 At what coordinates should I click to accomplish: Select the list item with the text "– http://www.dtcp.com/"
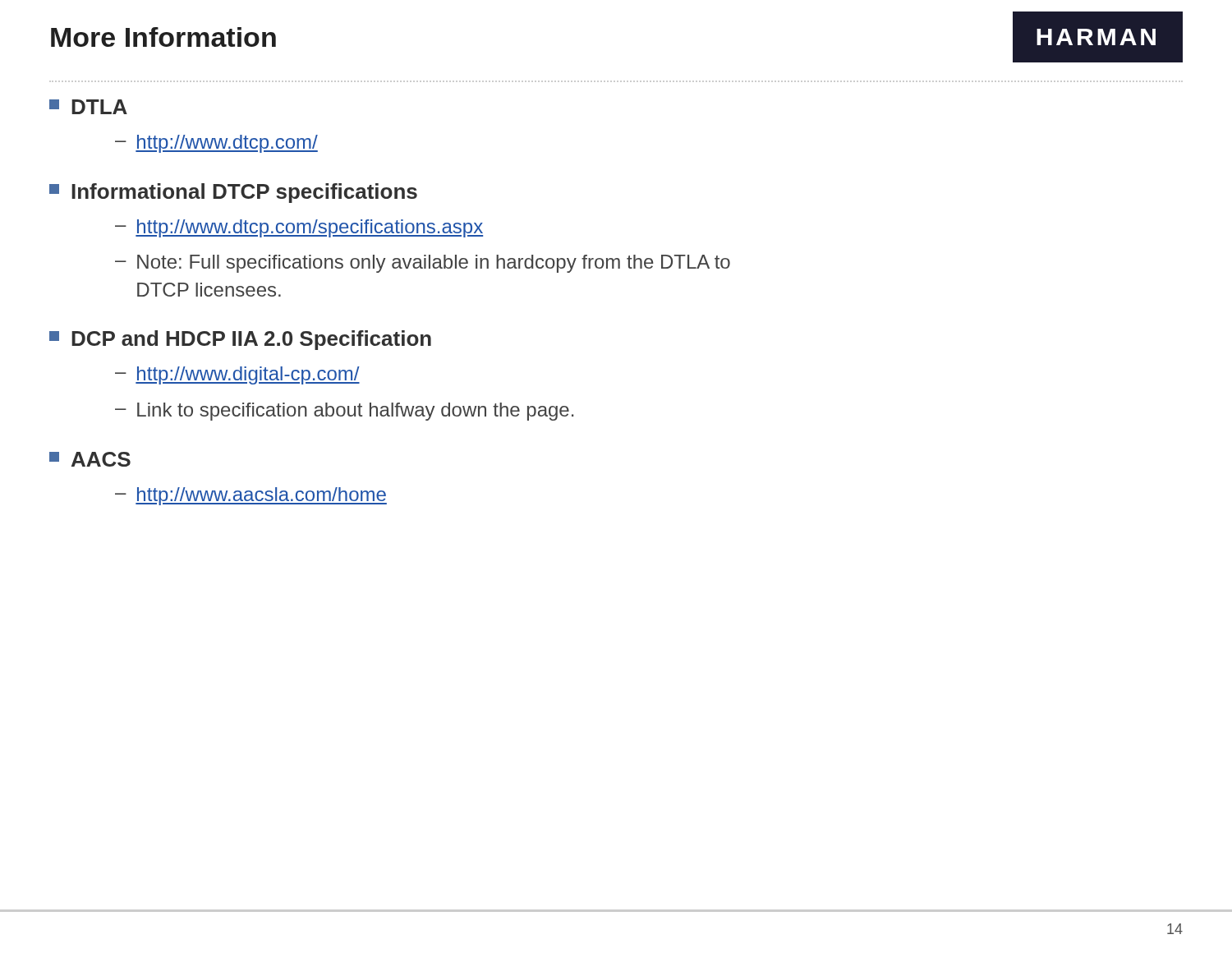click(x=216, y=142)
